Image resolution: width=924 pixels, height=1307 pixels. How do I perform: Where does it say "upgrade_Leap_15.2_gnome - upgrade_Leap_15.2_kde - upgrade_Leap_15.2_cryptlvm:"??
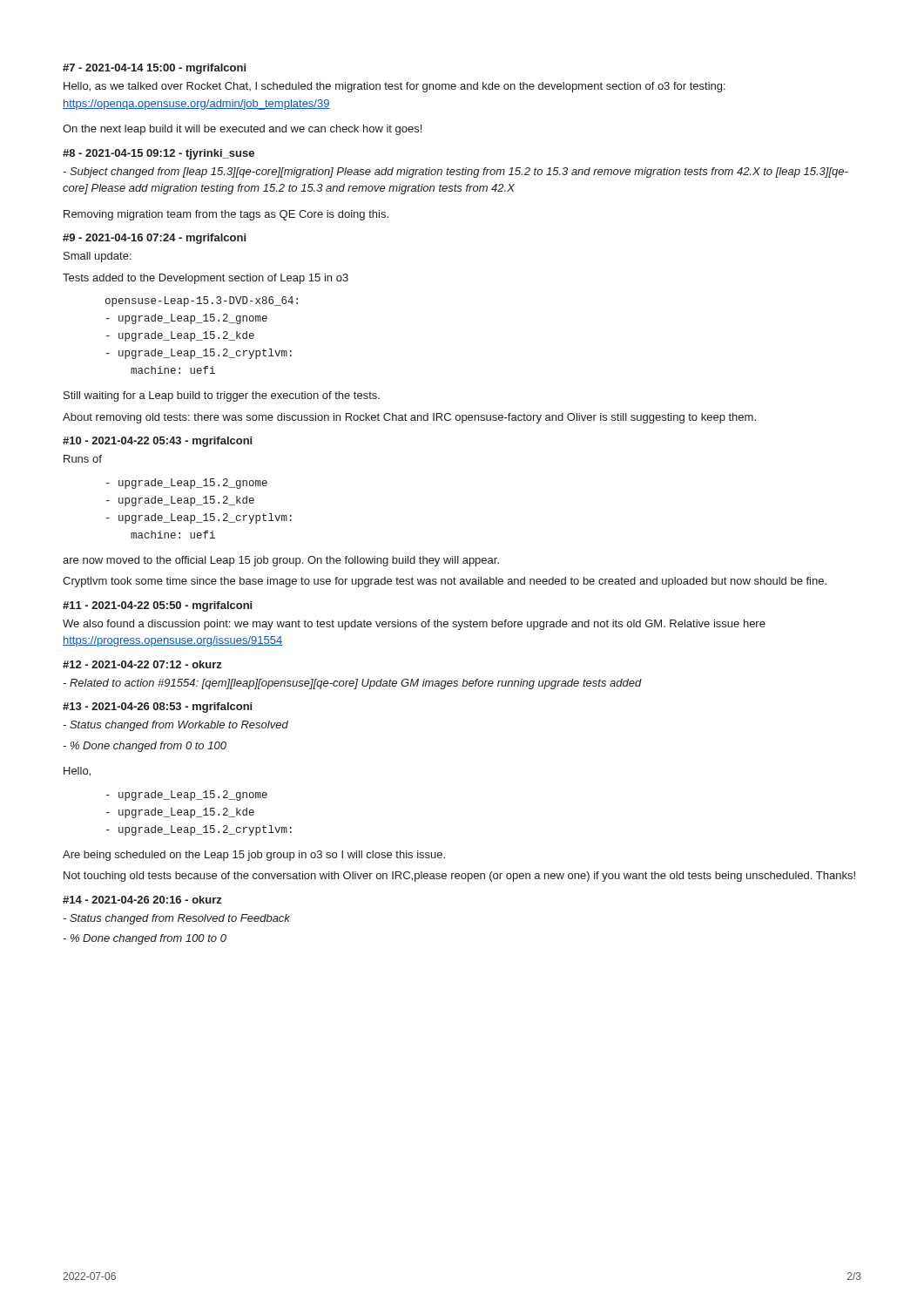pos(187,796)
